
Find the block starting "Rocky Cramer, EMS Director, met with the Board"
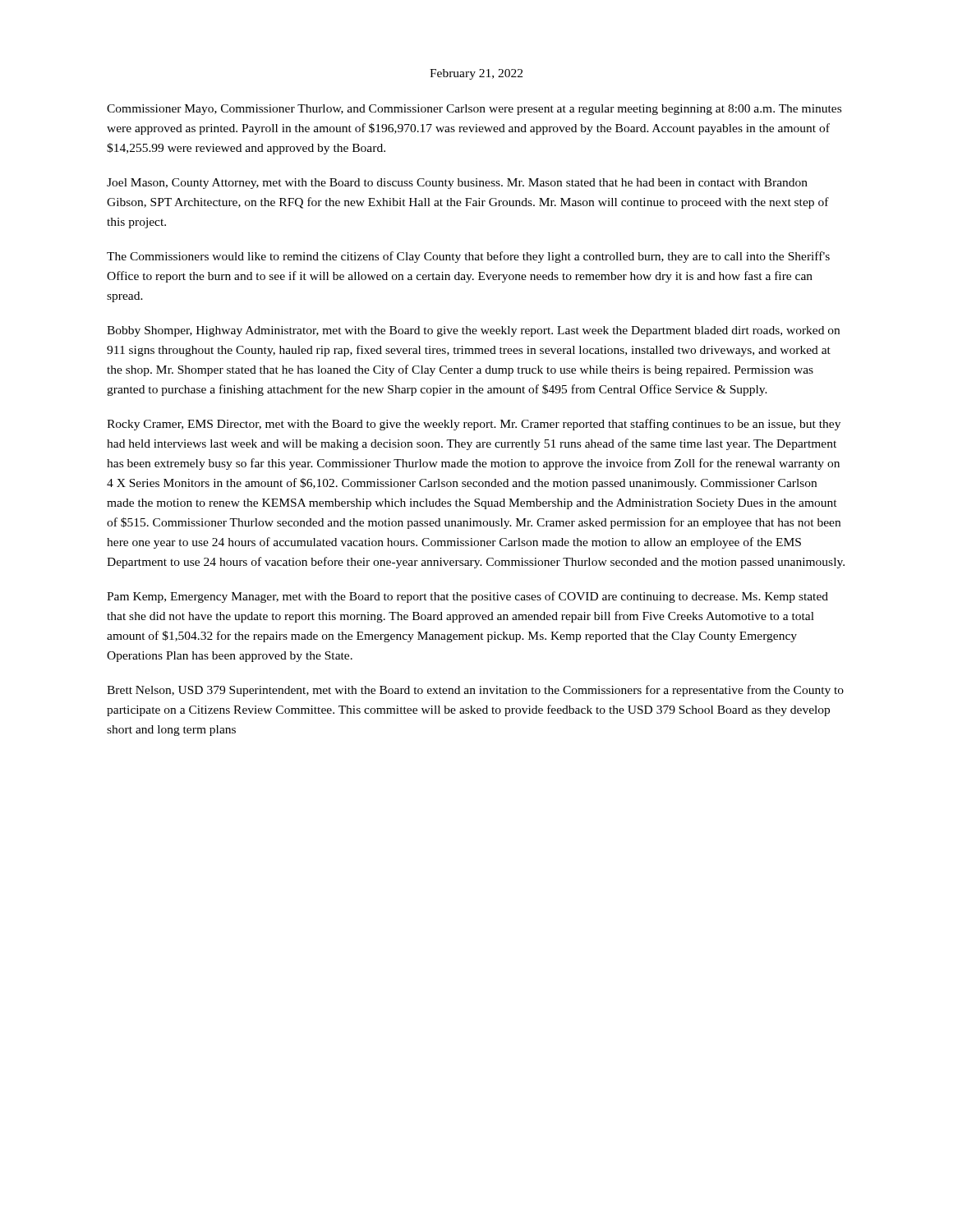(476, 493)
